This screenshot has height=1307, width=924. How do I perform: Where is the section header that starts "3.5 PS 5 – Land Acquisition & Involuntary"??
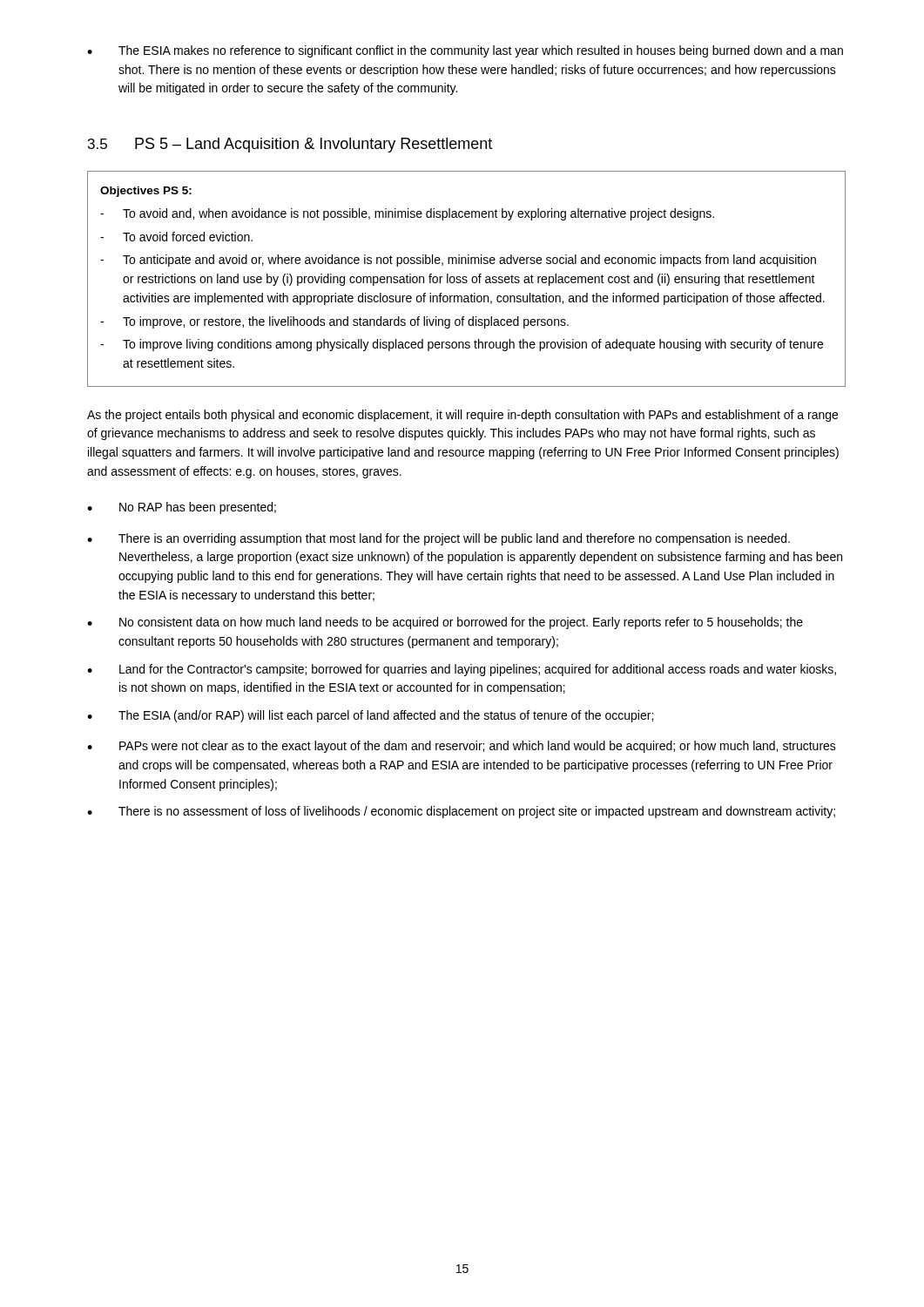290,144
